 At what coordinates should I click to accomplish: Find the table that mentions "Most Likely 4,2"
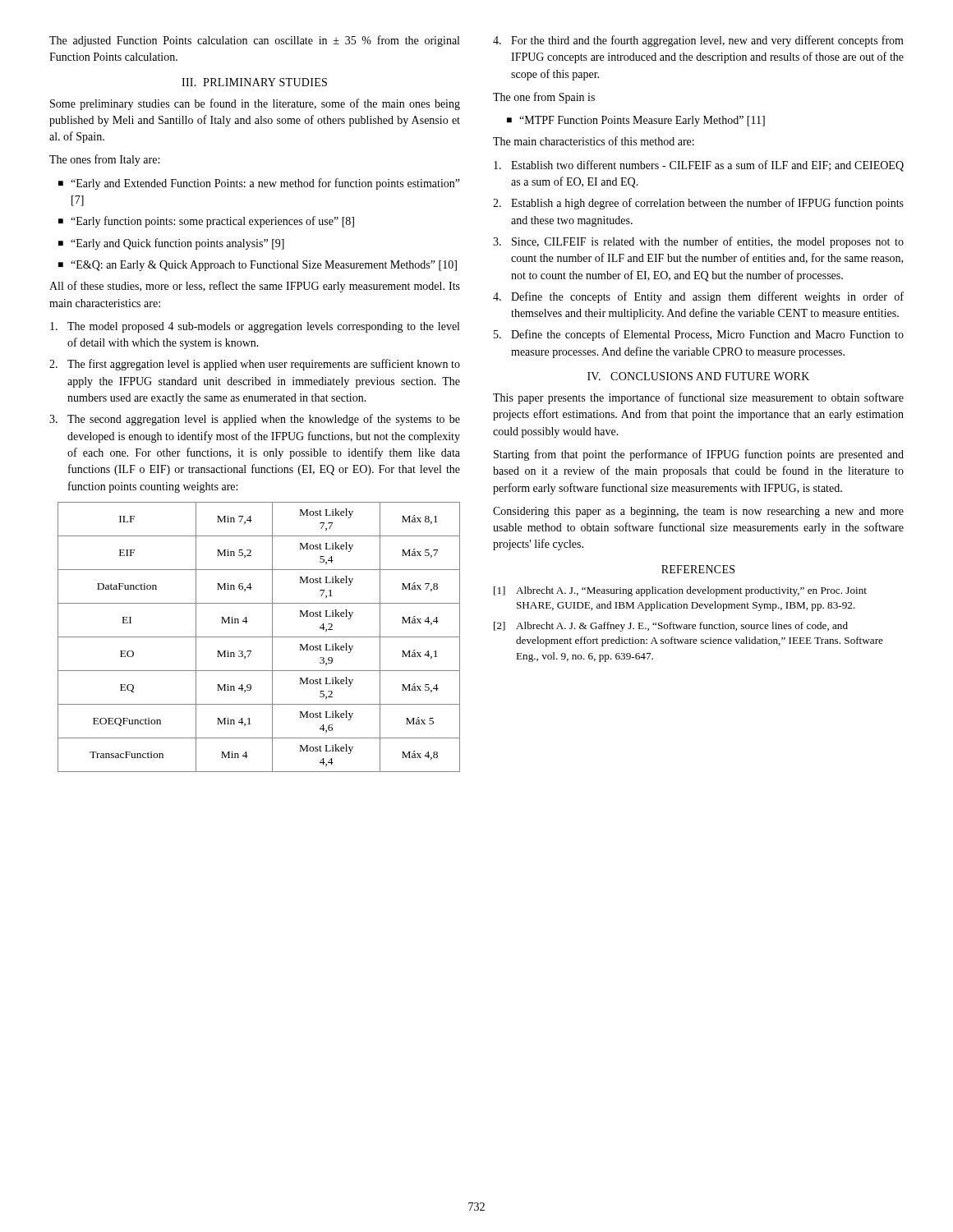[259, 637]
